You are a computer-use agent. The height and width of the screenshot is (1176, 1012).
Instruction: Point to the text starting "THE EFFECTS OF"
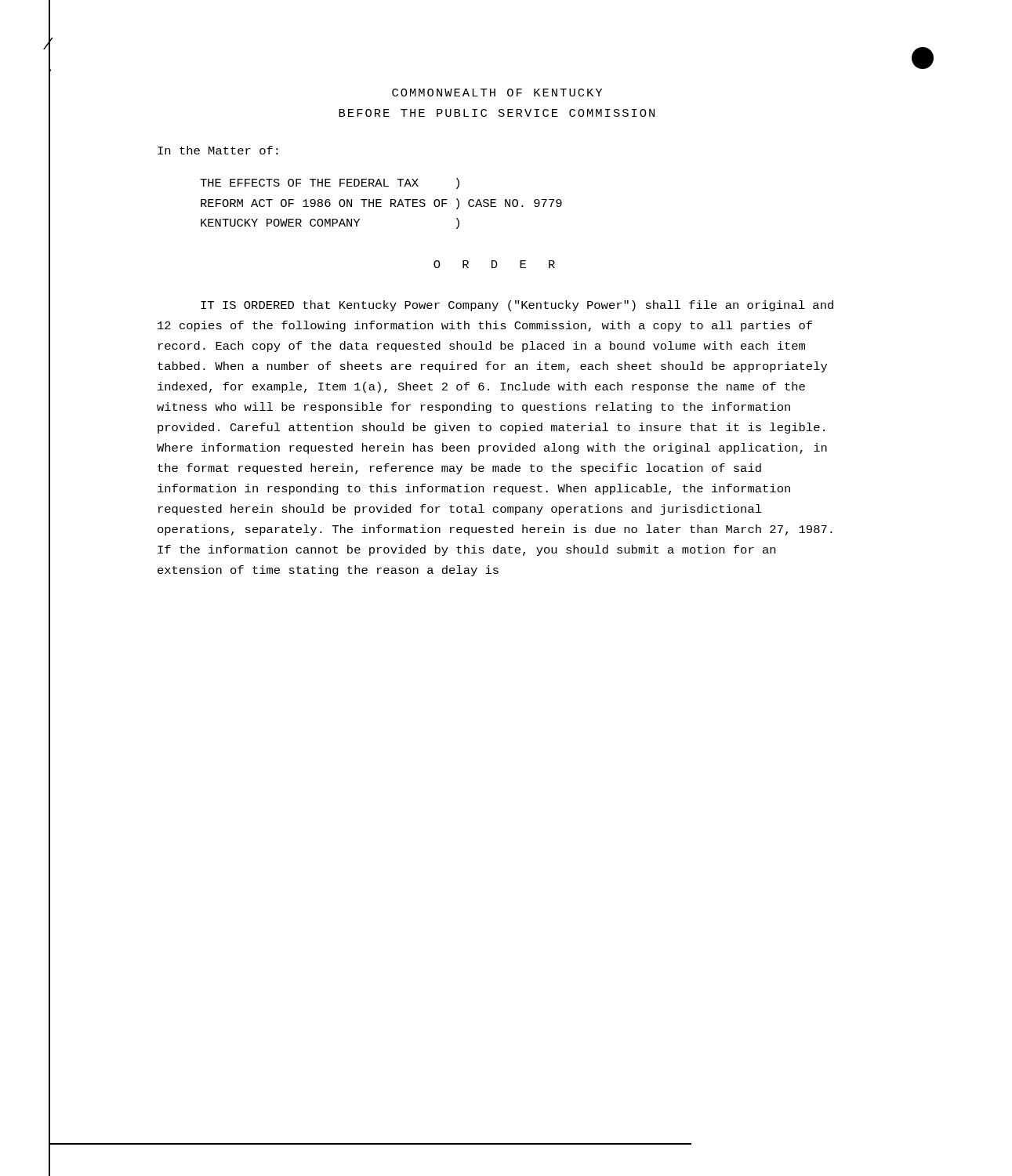381,204
